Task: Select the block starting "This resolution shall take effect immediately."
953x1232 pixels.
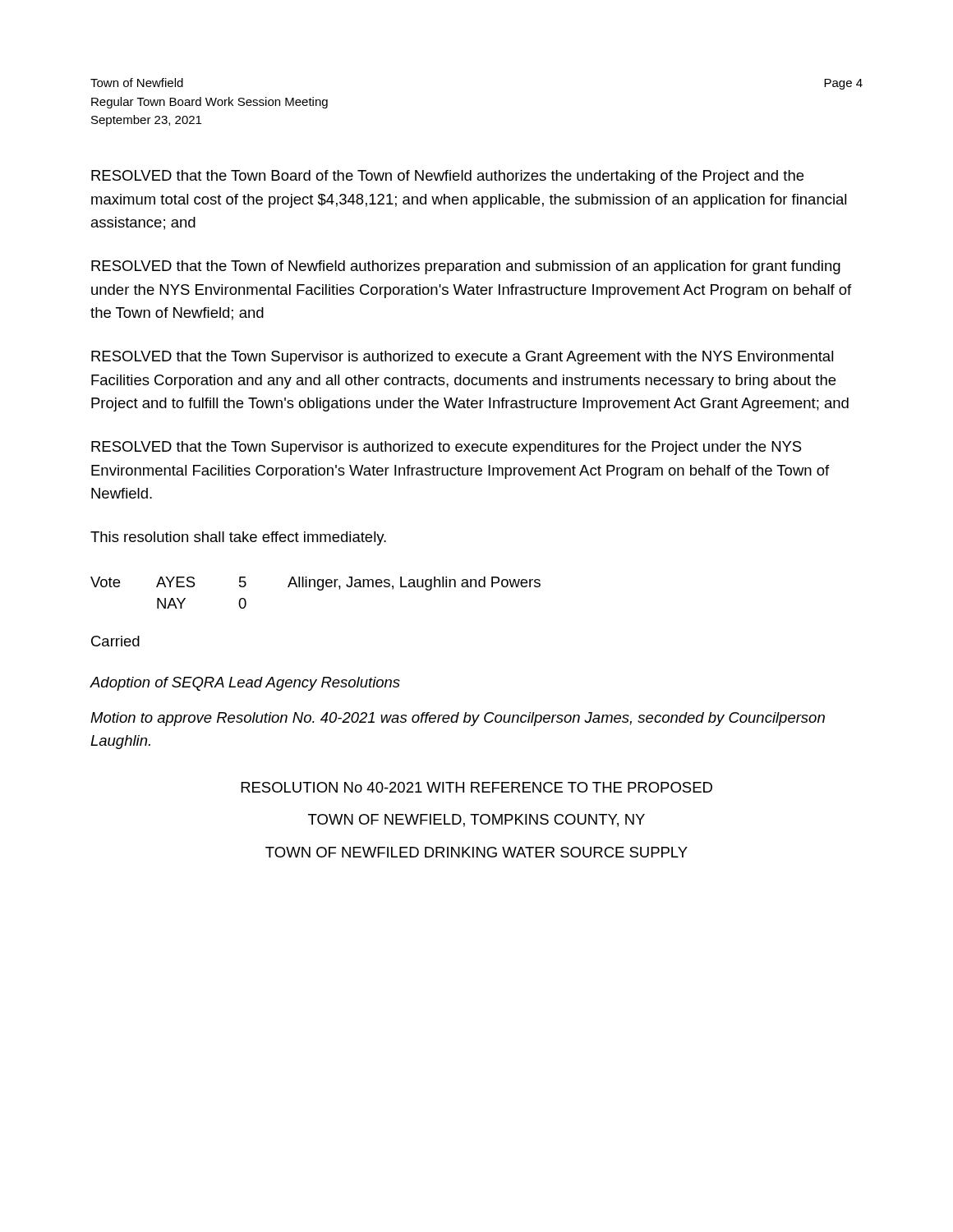Action: (x=239, y=537)
